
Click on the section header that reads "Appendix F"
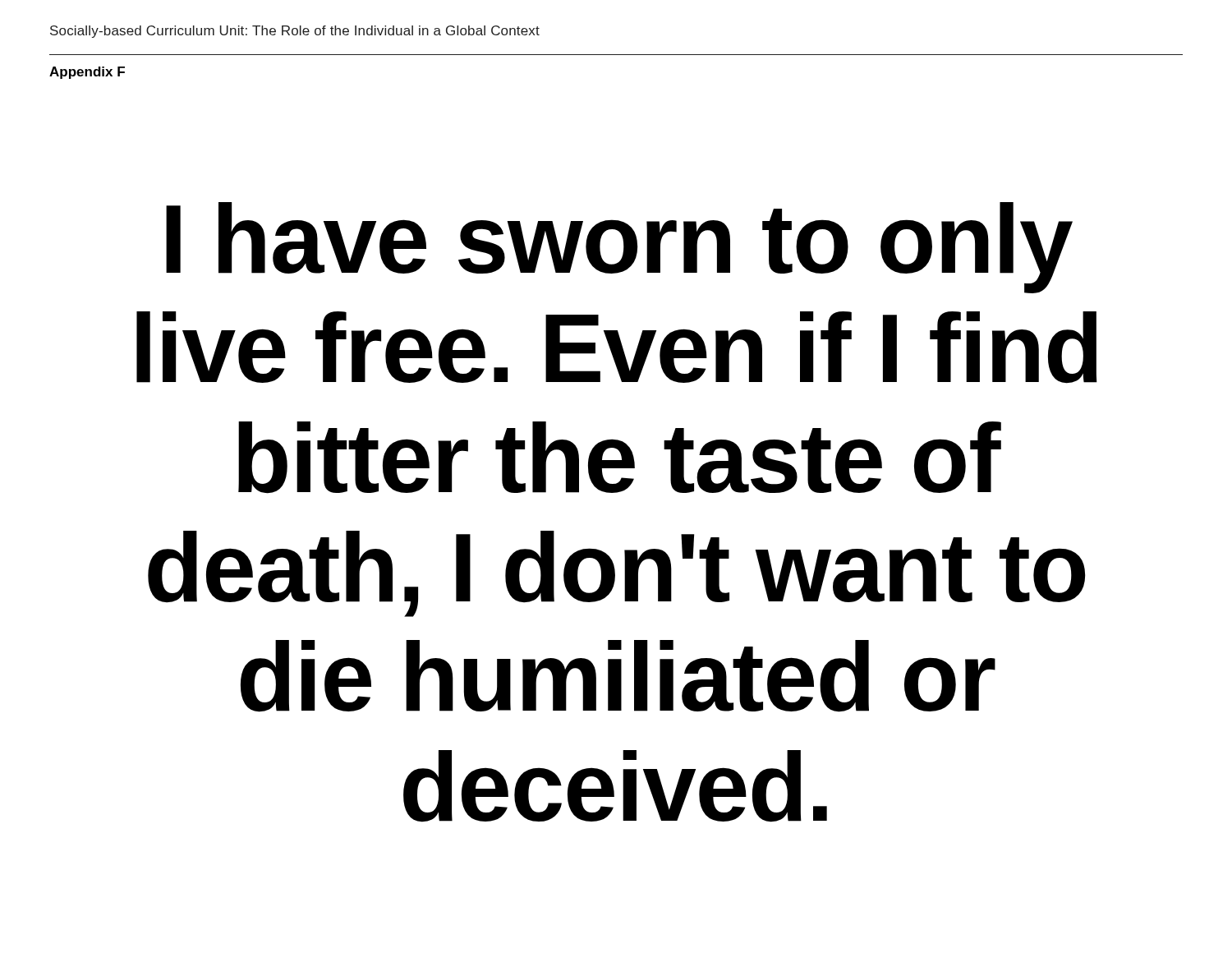[x=87, y=72]
